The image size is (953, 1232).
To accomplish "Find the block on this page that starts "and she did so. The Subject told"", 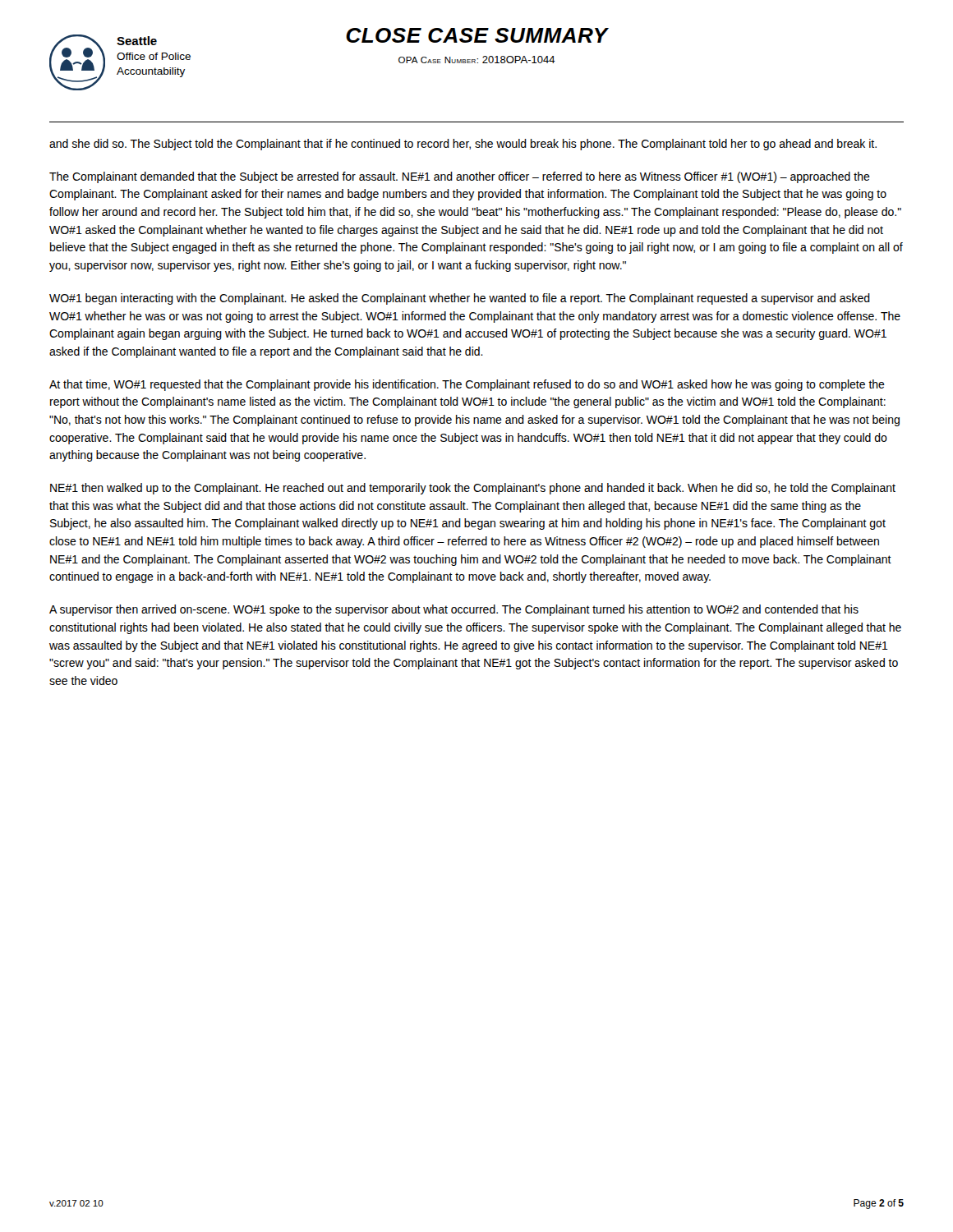I will pyautogui.click(x=463, y=144).
